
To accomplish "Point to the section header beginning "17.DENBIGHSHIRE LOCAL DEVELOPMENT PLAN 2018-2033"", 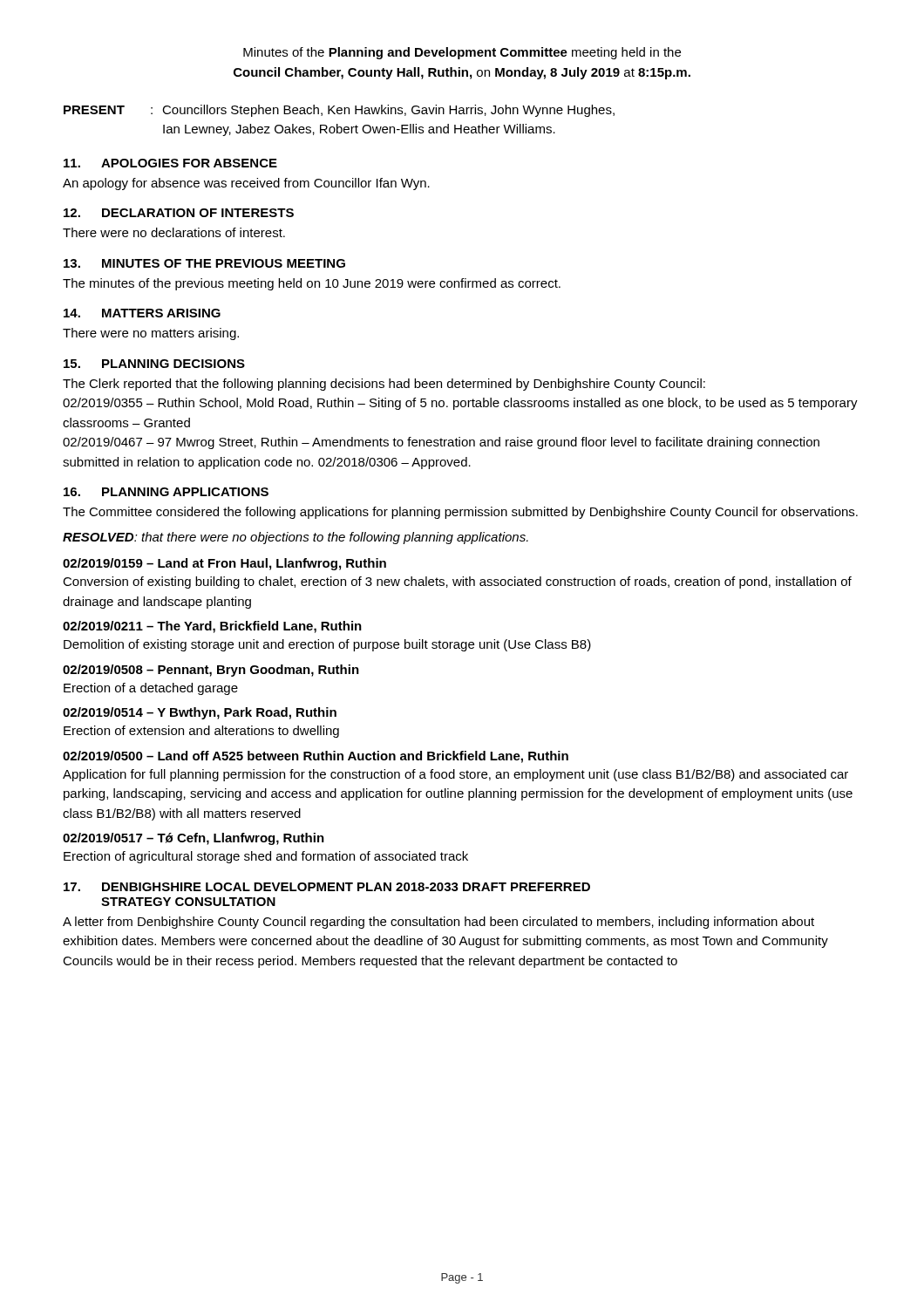I will 327,893.
